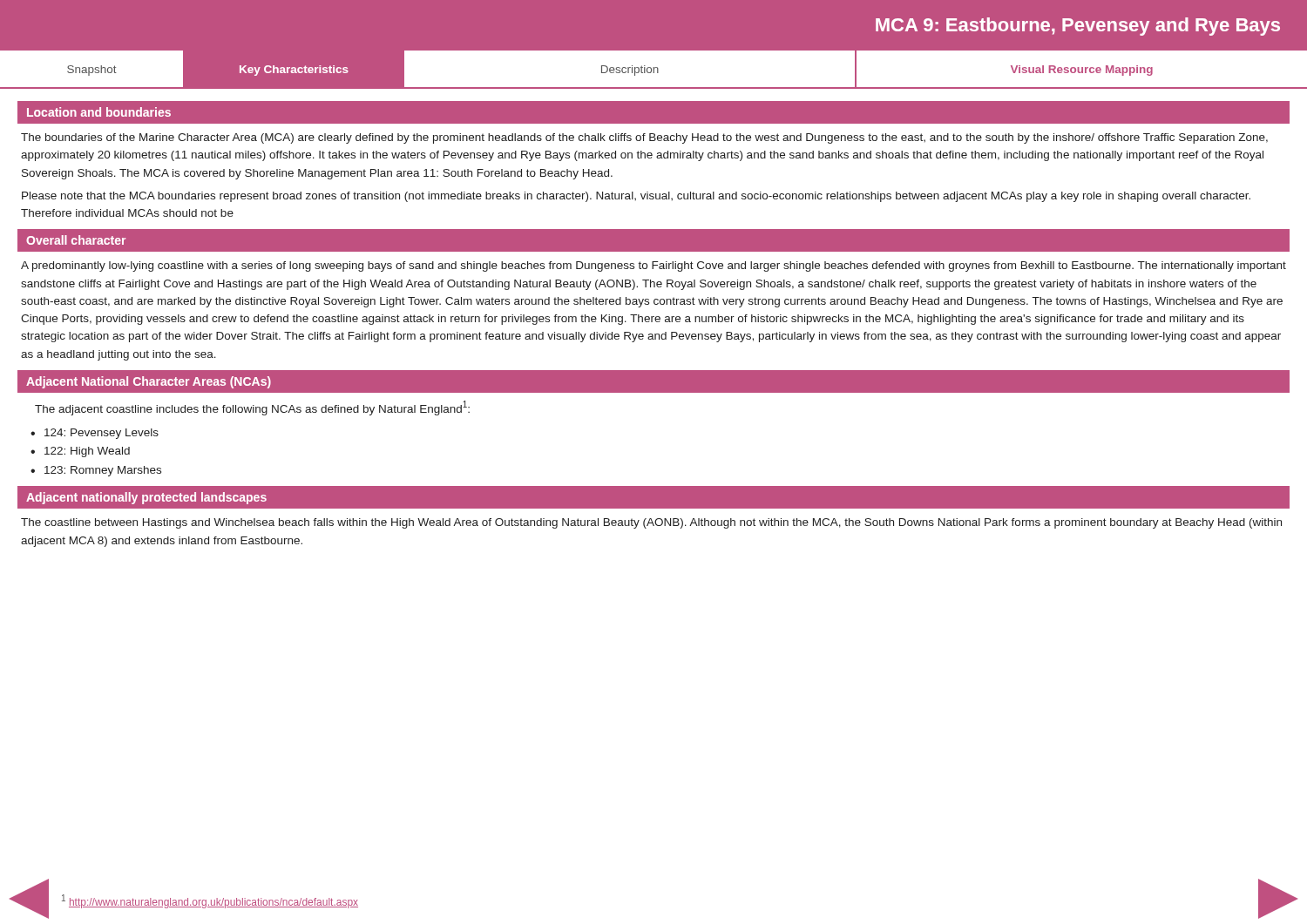Image resolution: width=1307 pixels, height=924 pixels.
Task: Click on the text starting "The coastline between Hastings and Winchelsea beach falls"
Action: click(652, 531)
